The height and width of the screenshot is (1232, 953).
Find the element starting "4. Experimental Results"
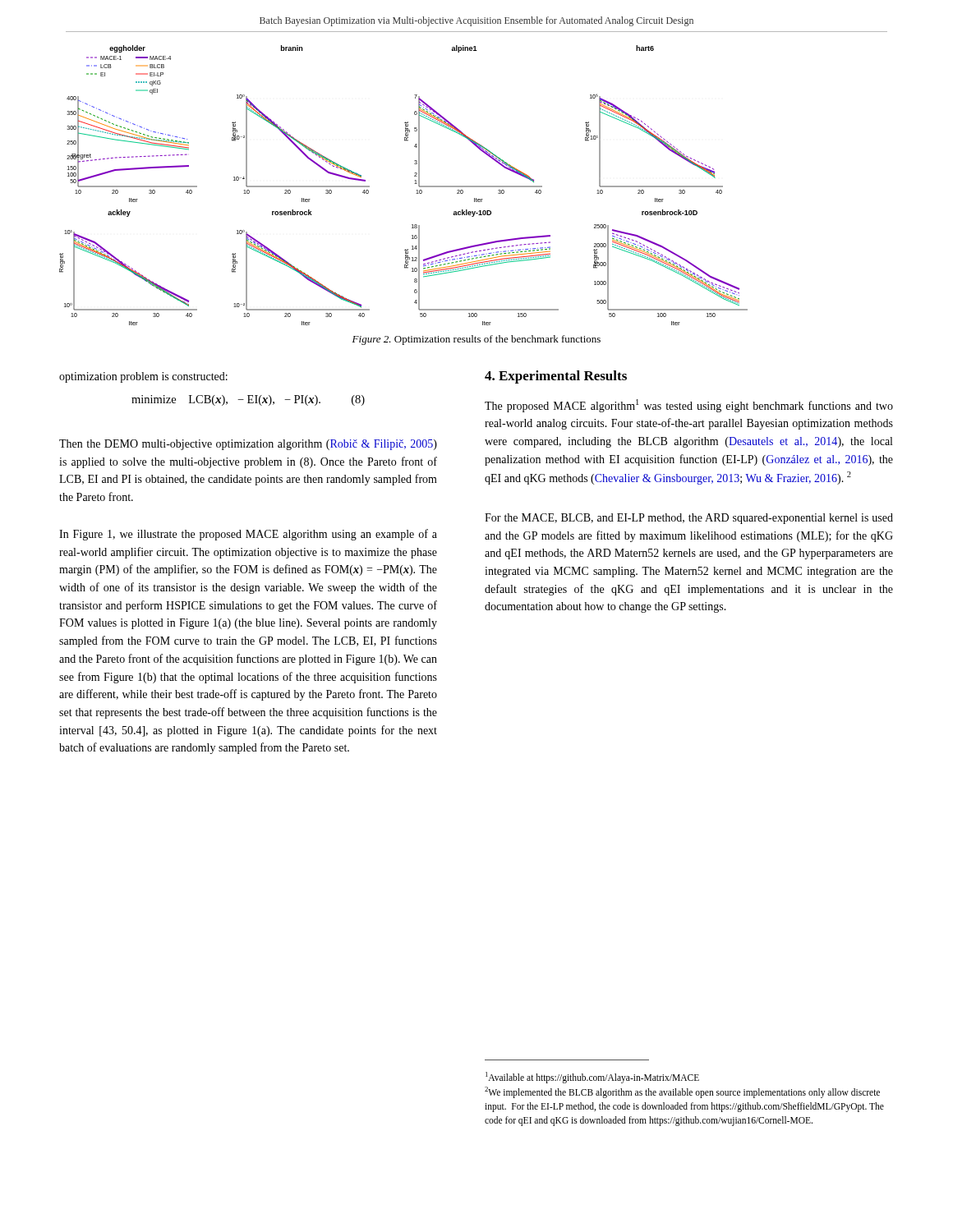(556, 376)
